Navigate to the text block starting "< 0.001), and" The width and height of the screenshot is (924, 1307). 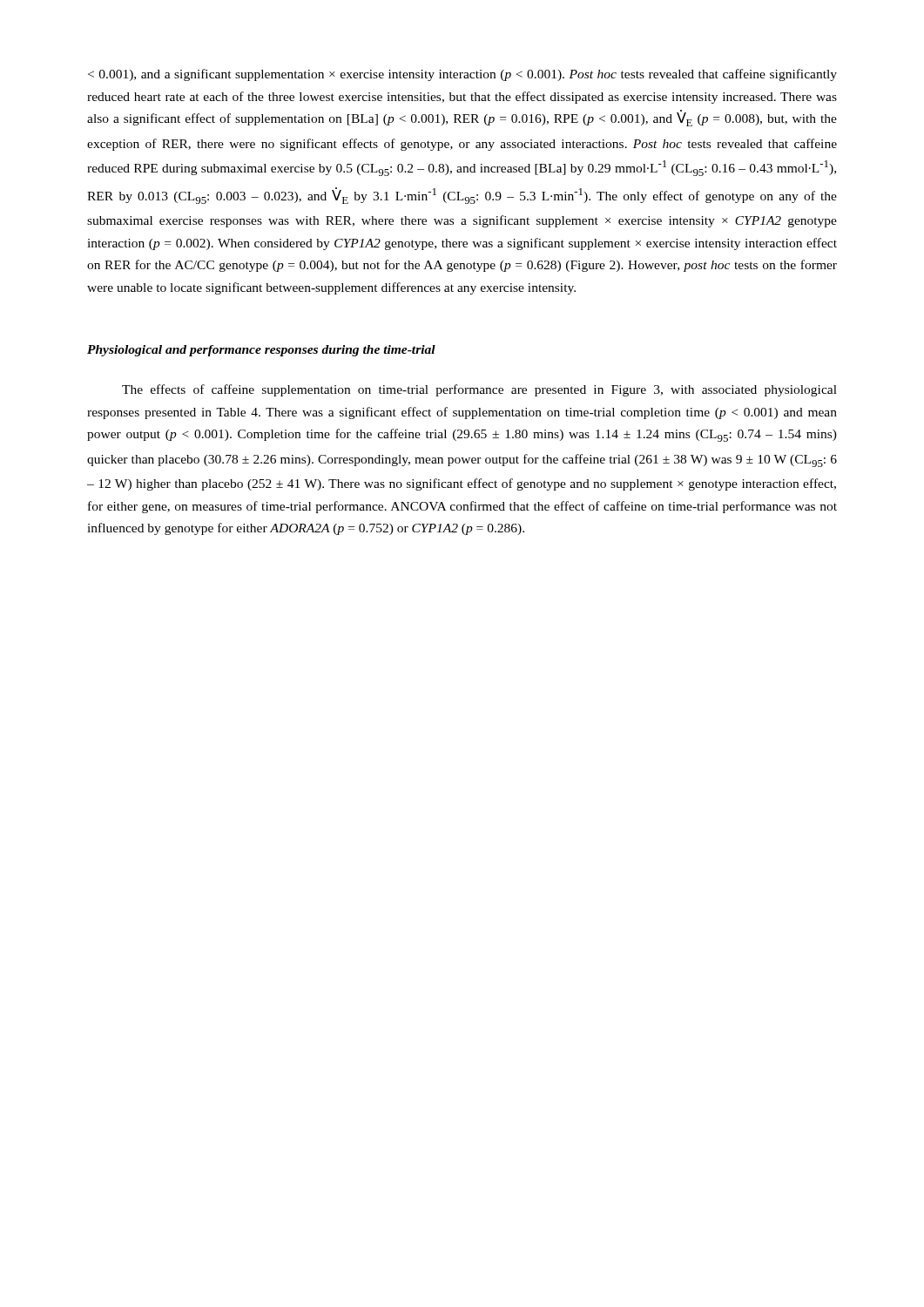[x=462, y=181]
